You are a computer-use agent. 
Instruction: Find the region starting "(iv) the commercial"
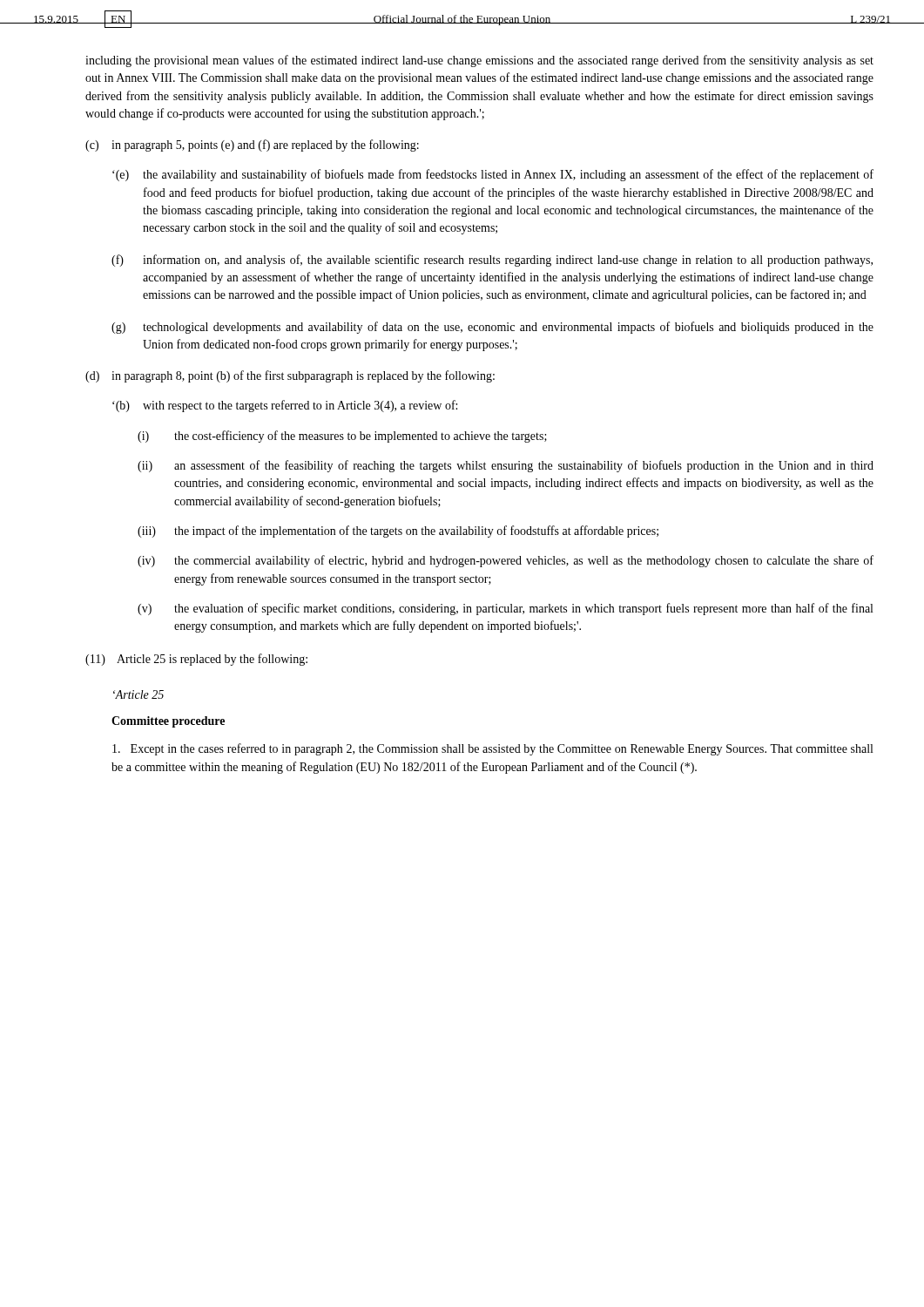(506, 570)
